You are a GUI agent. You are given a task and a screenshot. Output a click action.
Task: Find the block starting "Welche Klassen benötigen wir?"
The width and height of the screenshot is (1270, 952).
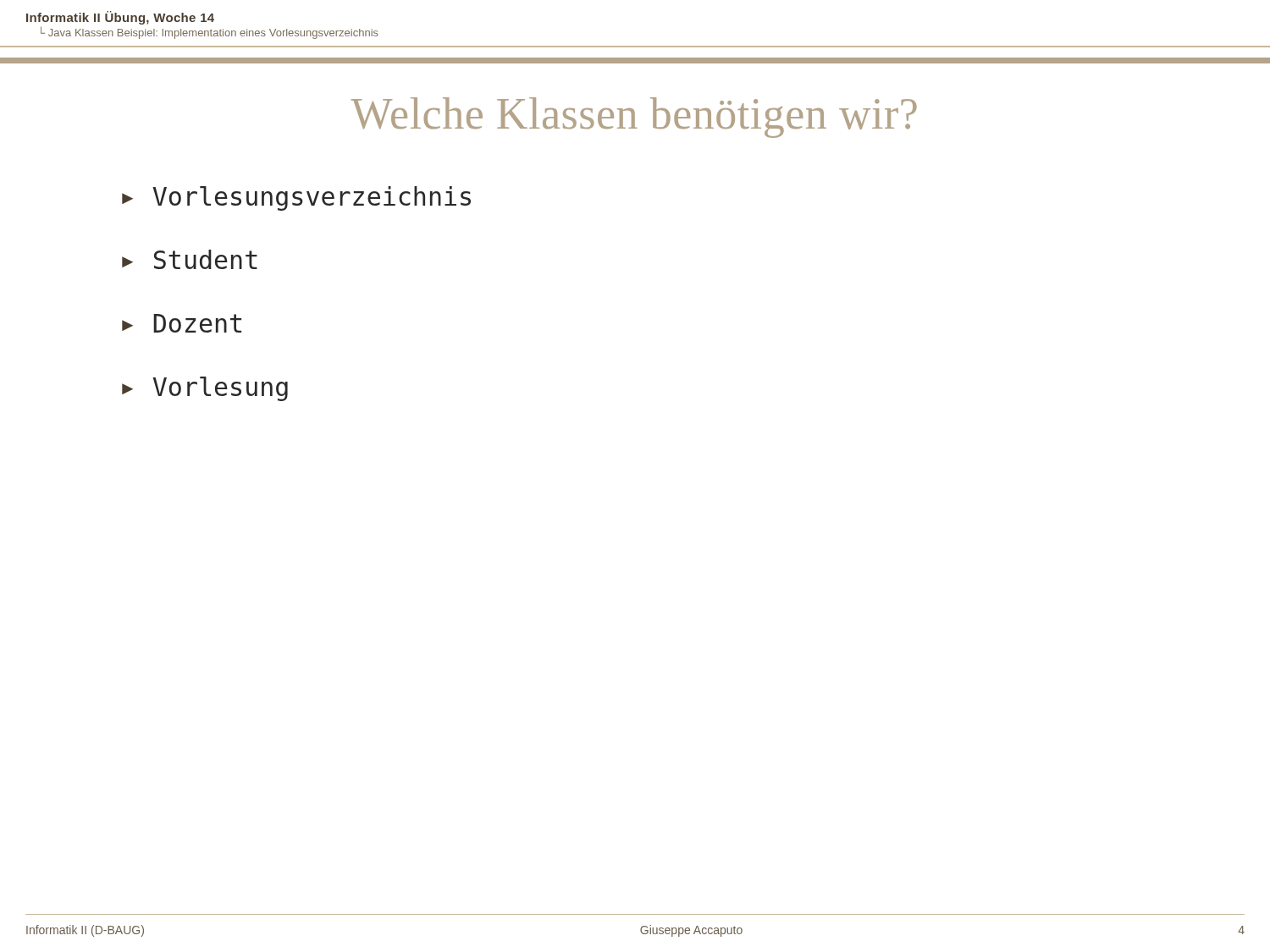coord(635,114)
